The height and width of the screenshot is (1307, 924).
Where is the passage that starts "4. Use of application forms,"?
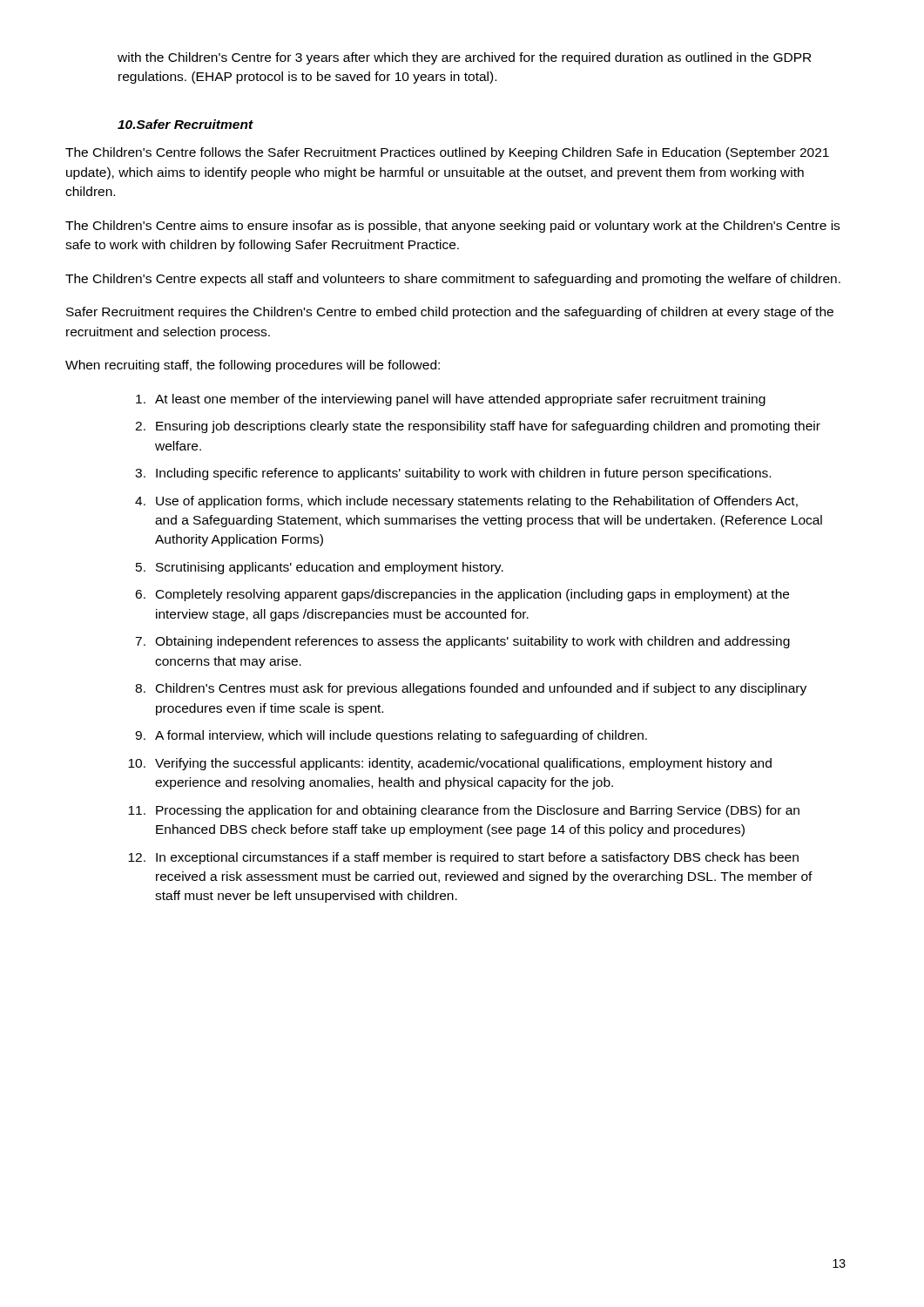(x=469, y=520)
